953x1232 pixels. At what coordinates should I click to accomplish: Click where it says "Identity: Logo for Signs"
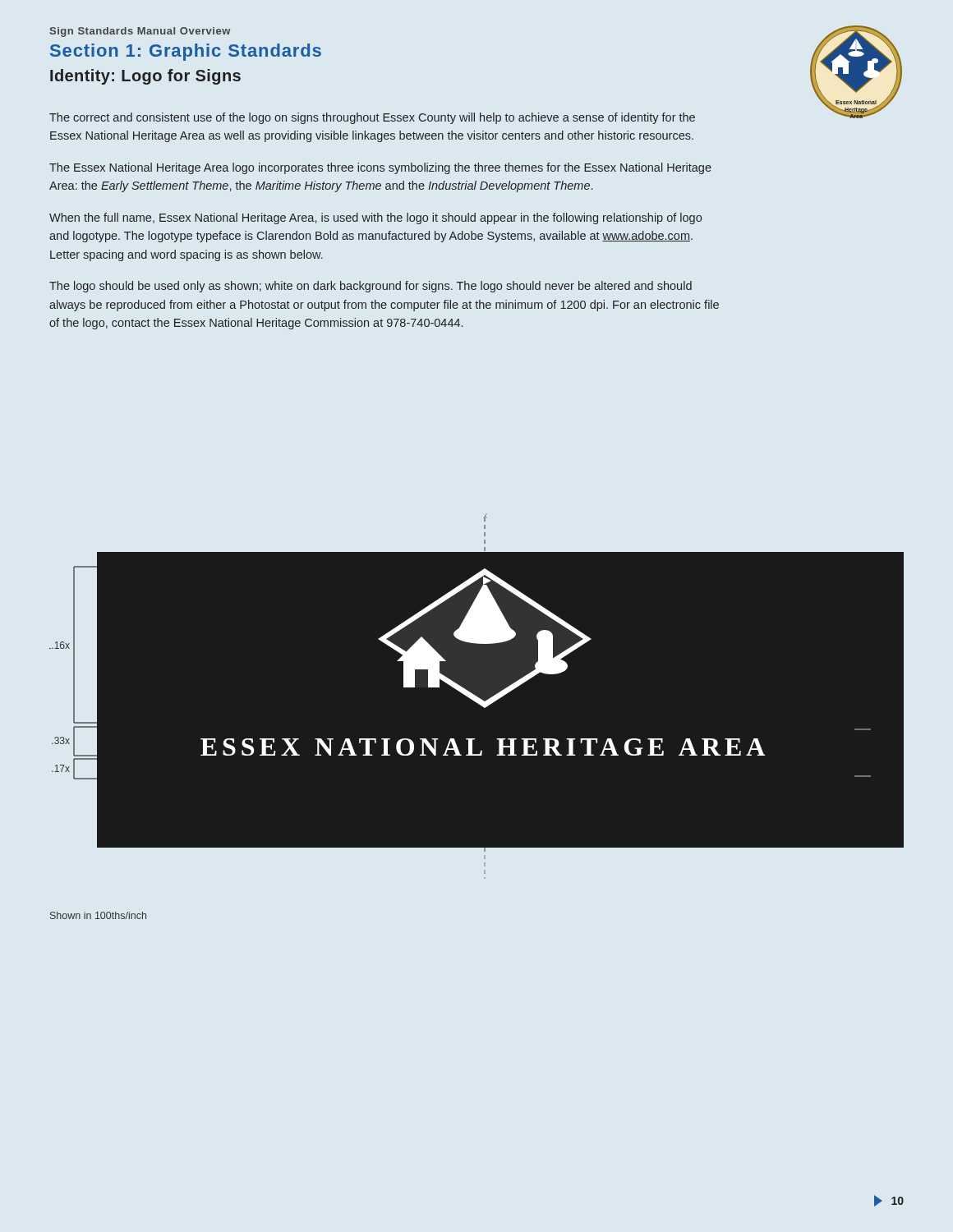click(x=145, y=76)
